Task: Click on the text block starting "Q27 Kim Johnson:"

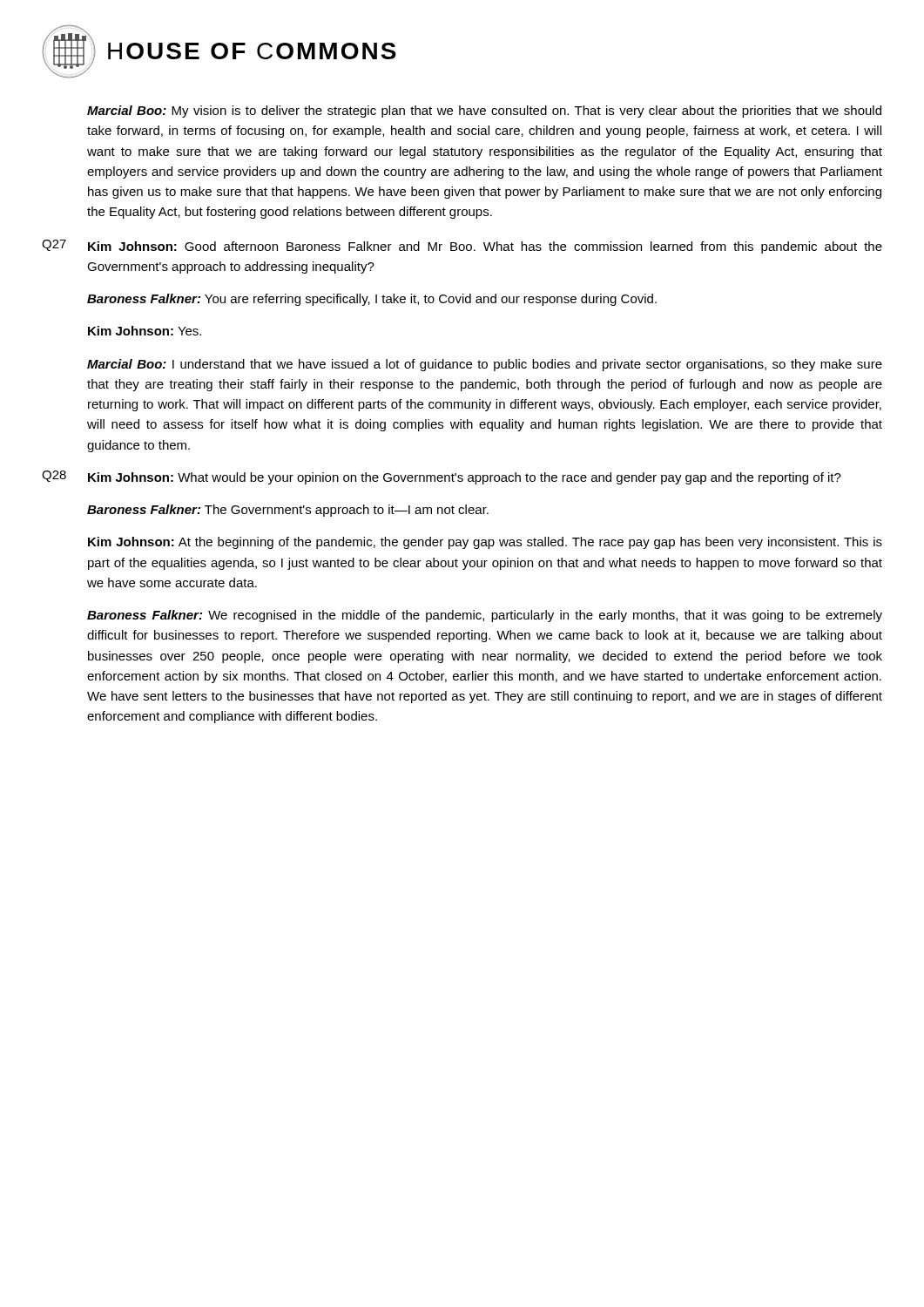Action: coord(462,256)
